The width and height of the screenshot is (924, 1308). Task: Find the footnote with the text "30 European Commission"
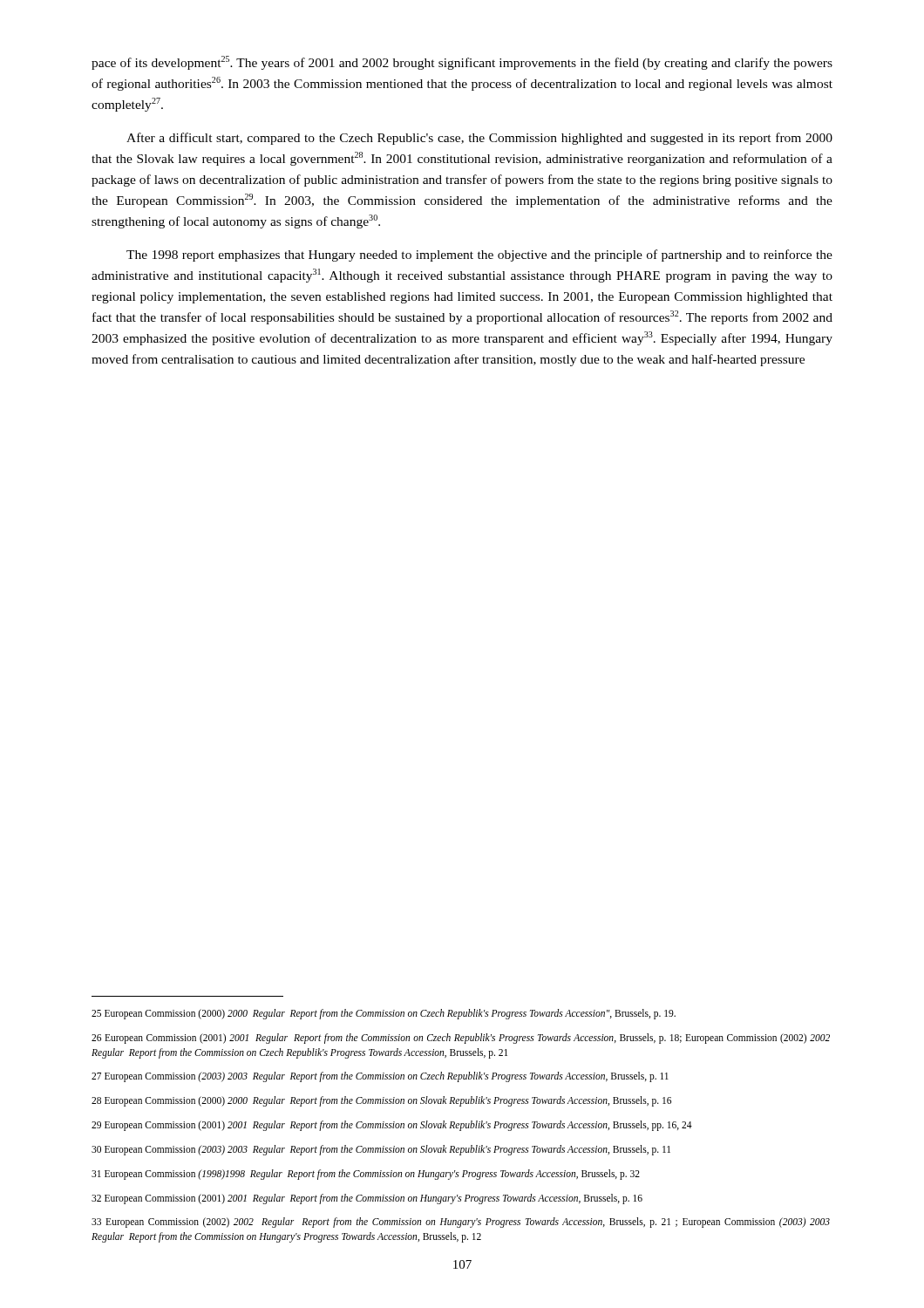462,1149
